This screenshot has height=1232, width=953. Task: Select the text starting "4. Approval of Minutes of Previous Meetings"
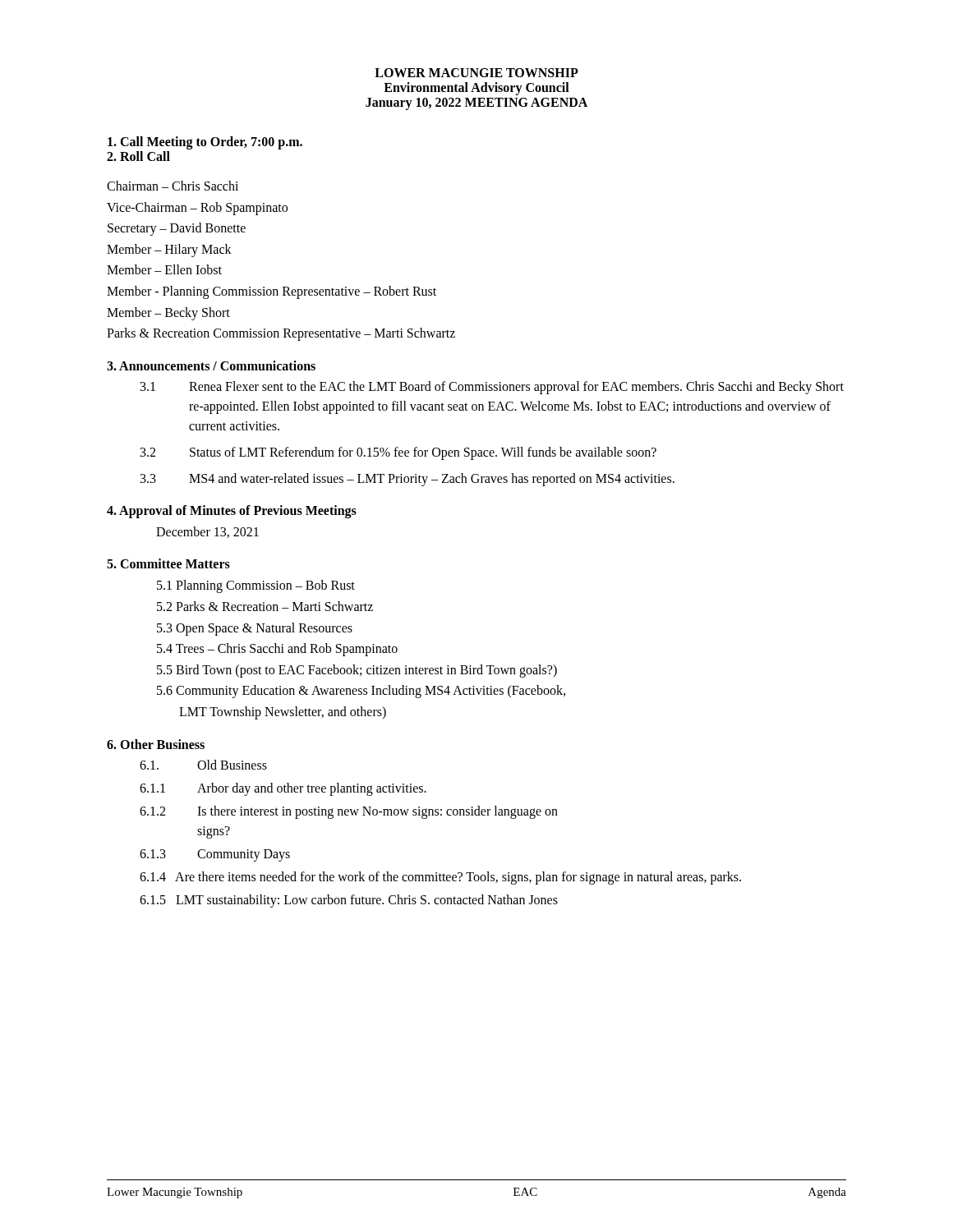232,510
